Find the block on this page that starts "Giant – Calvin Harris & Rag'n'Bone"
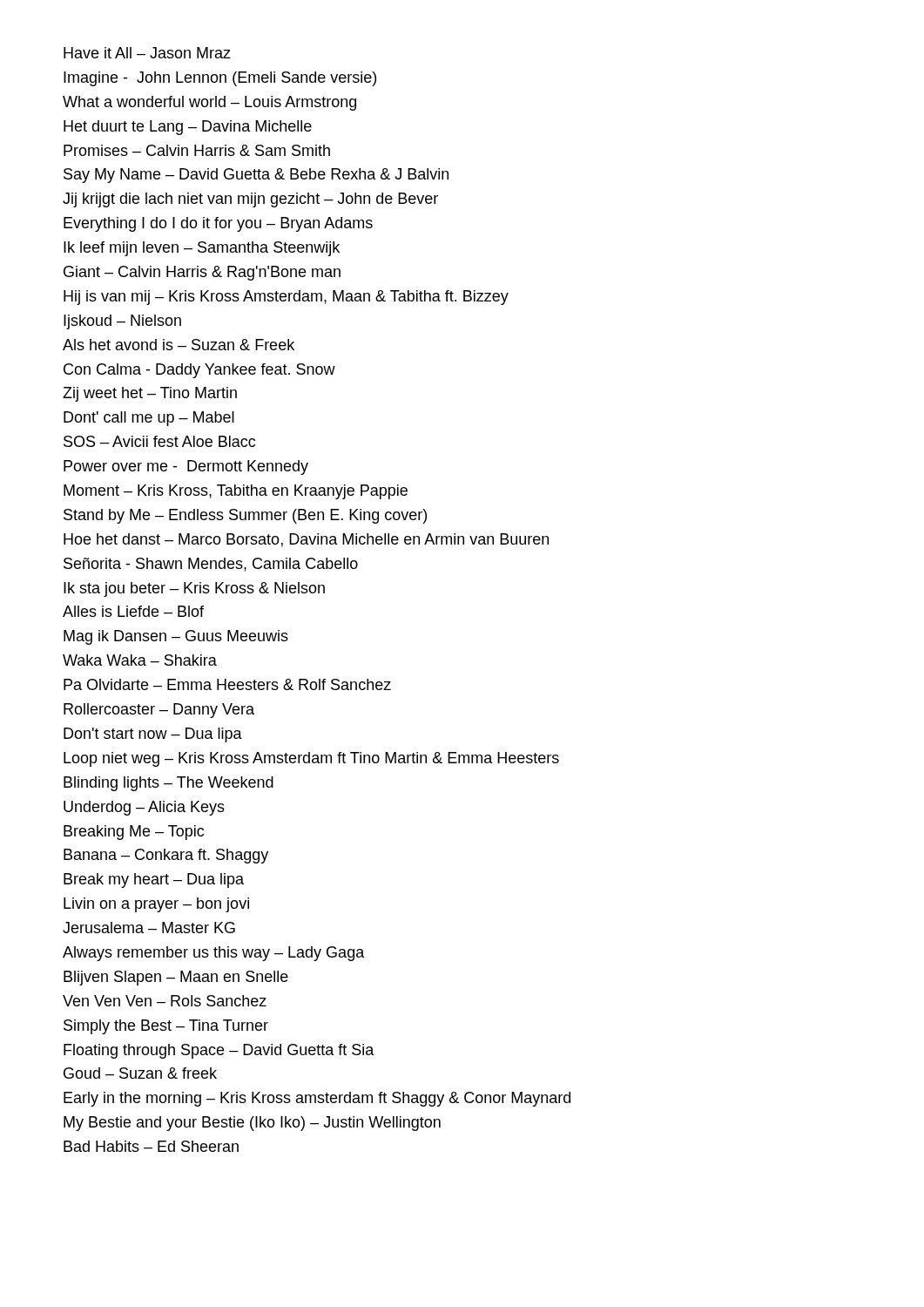The height and width of the screenshot is (1307, 924). pyautogui.click(x=202, y=272)
